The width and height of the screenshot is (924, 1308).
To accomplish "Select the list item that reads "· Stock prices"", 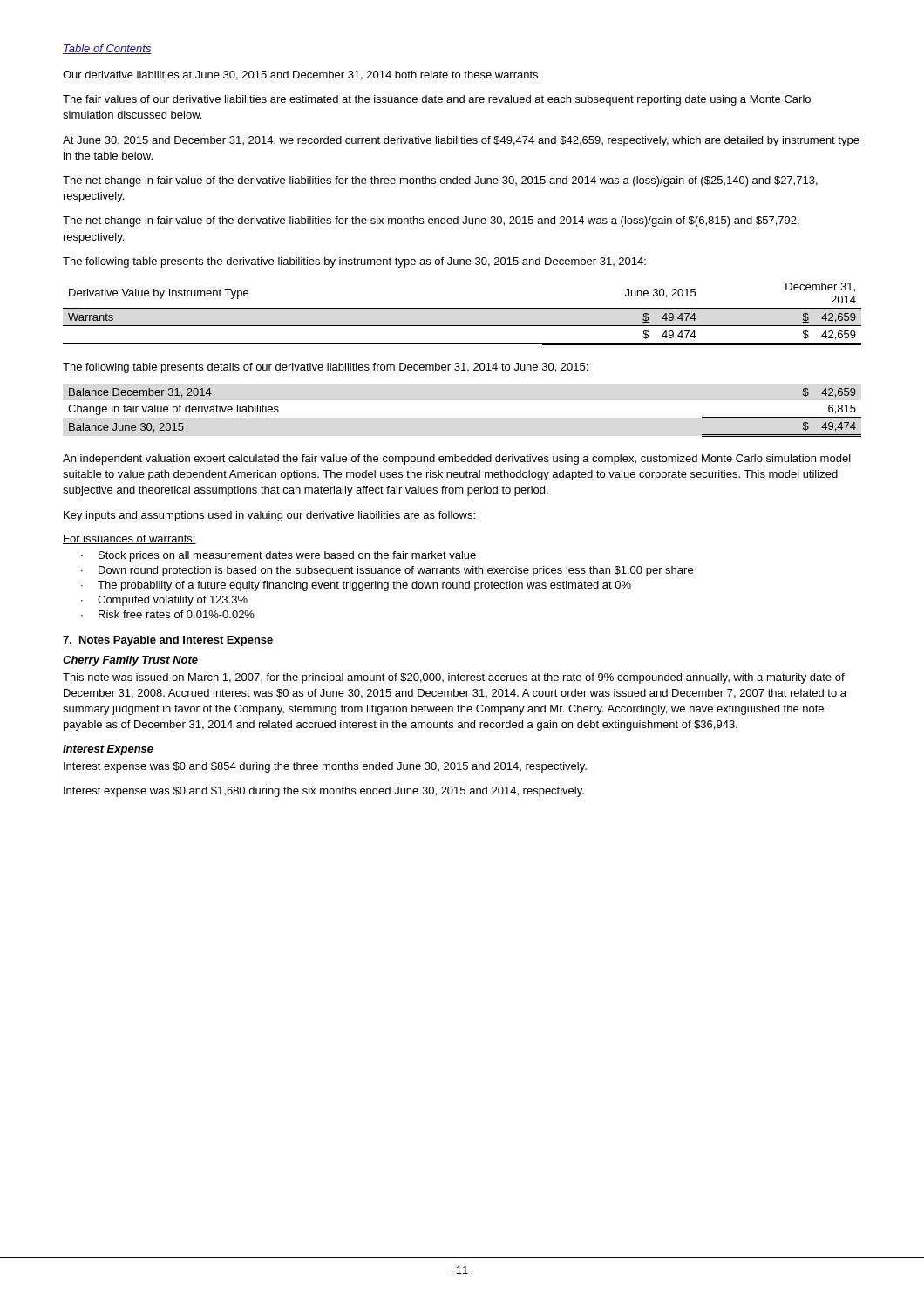I will click(278, 555).
